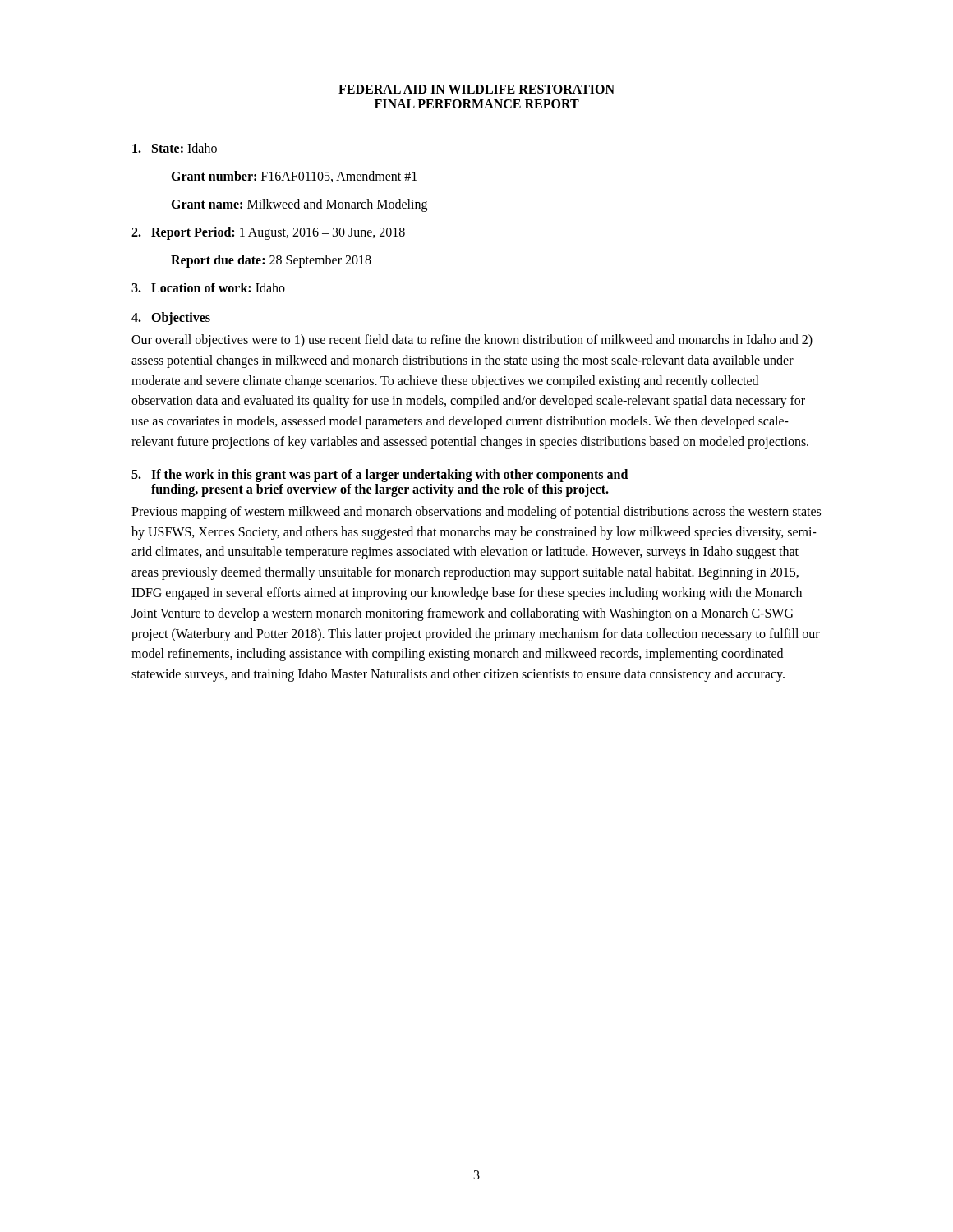Find the section header with the text "5. If the"
The width and height of the screenshot is (953, 1232).
pyautogui.click(x=380, y=482)
